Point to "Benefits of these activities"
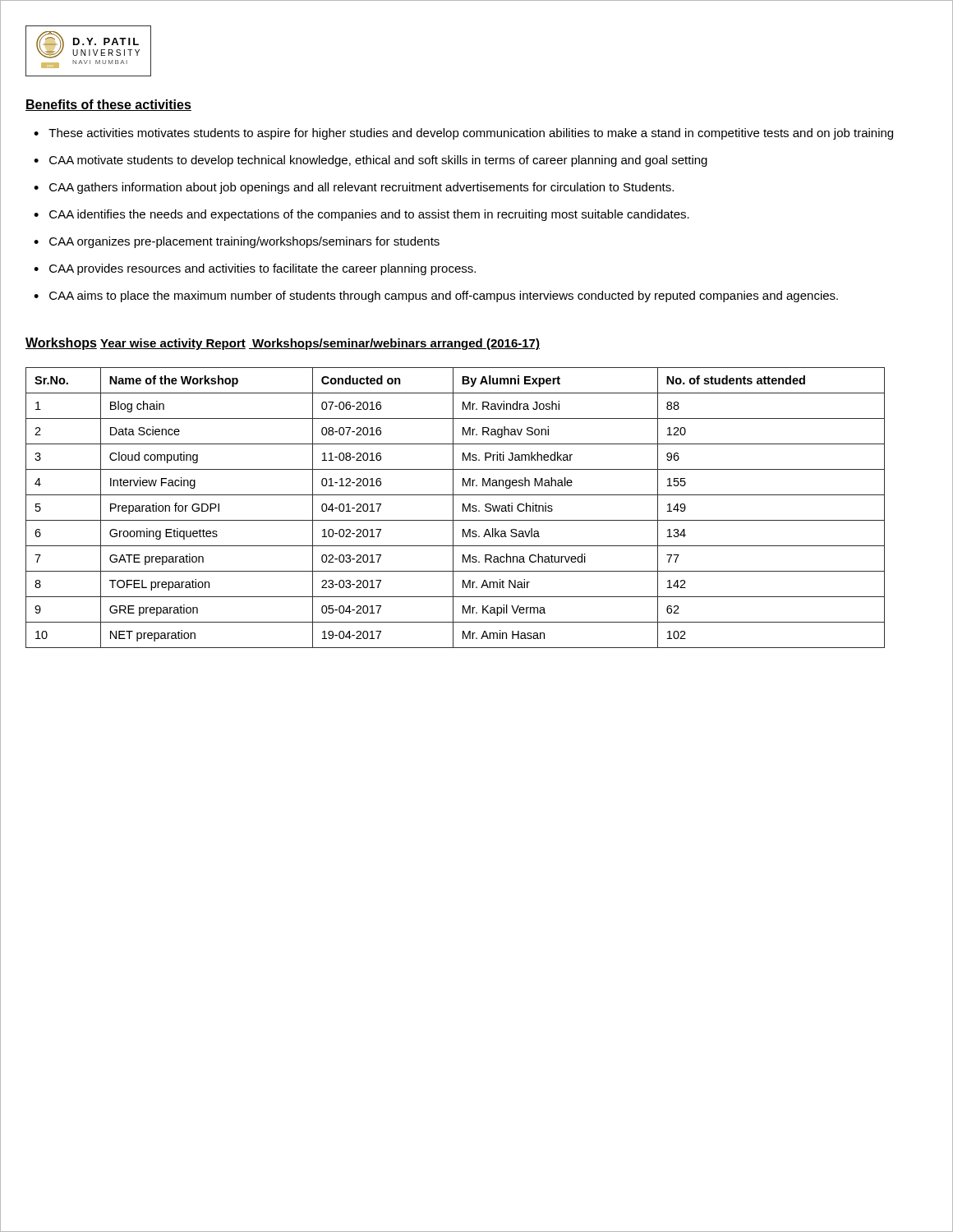This screenshot has width=953, height=1232. (108, 105)
